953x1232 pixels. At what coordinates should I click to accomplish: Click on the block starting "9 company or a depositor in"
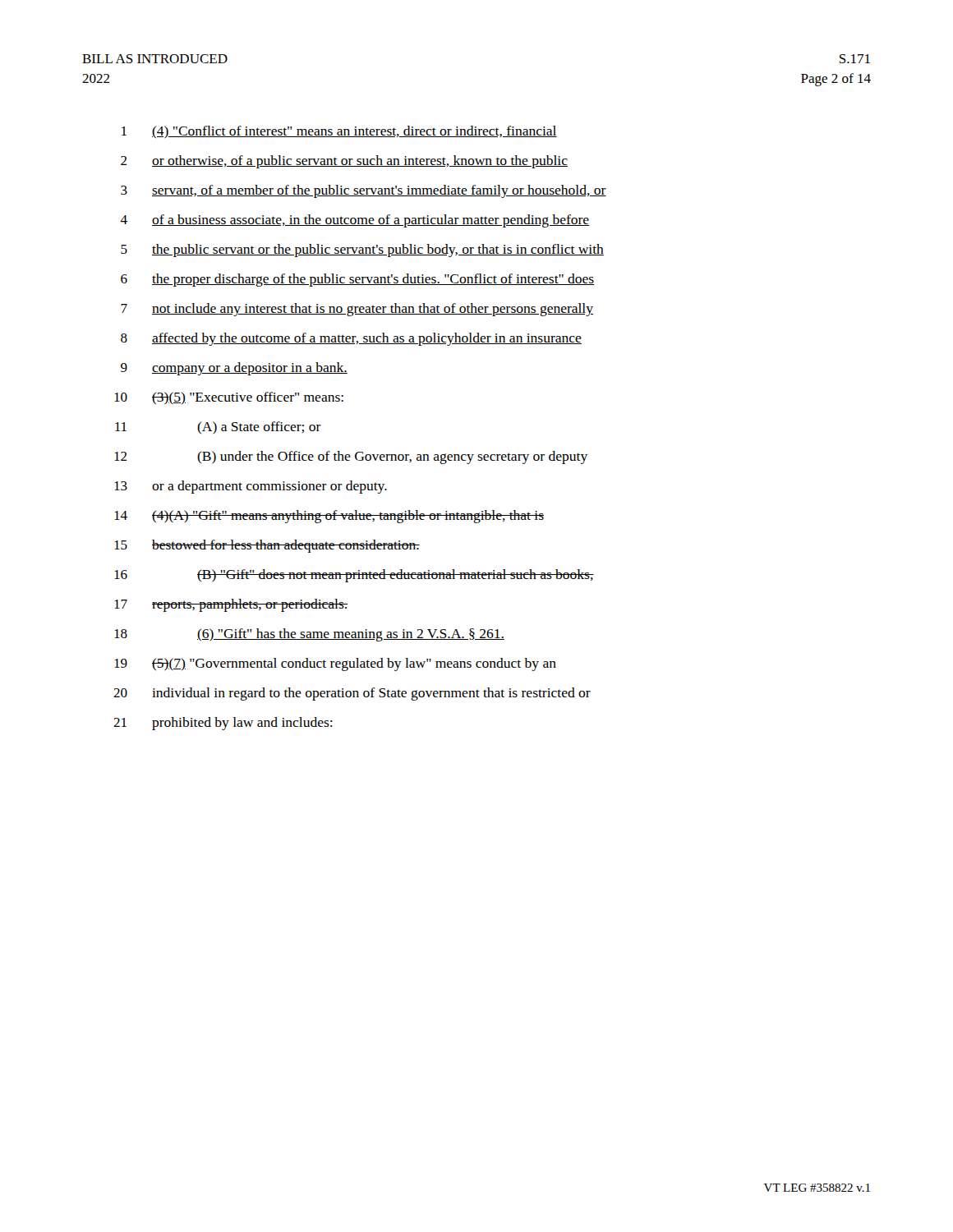pos(234,369)
